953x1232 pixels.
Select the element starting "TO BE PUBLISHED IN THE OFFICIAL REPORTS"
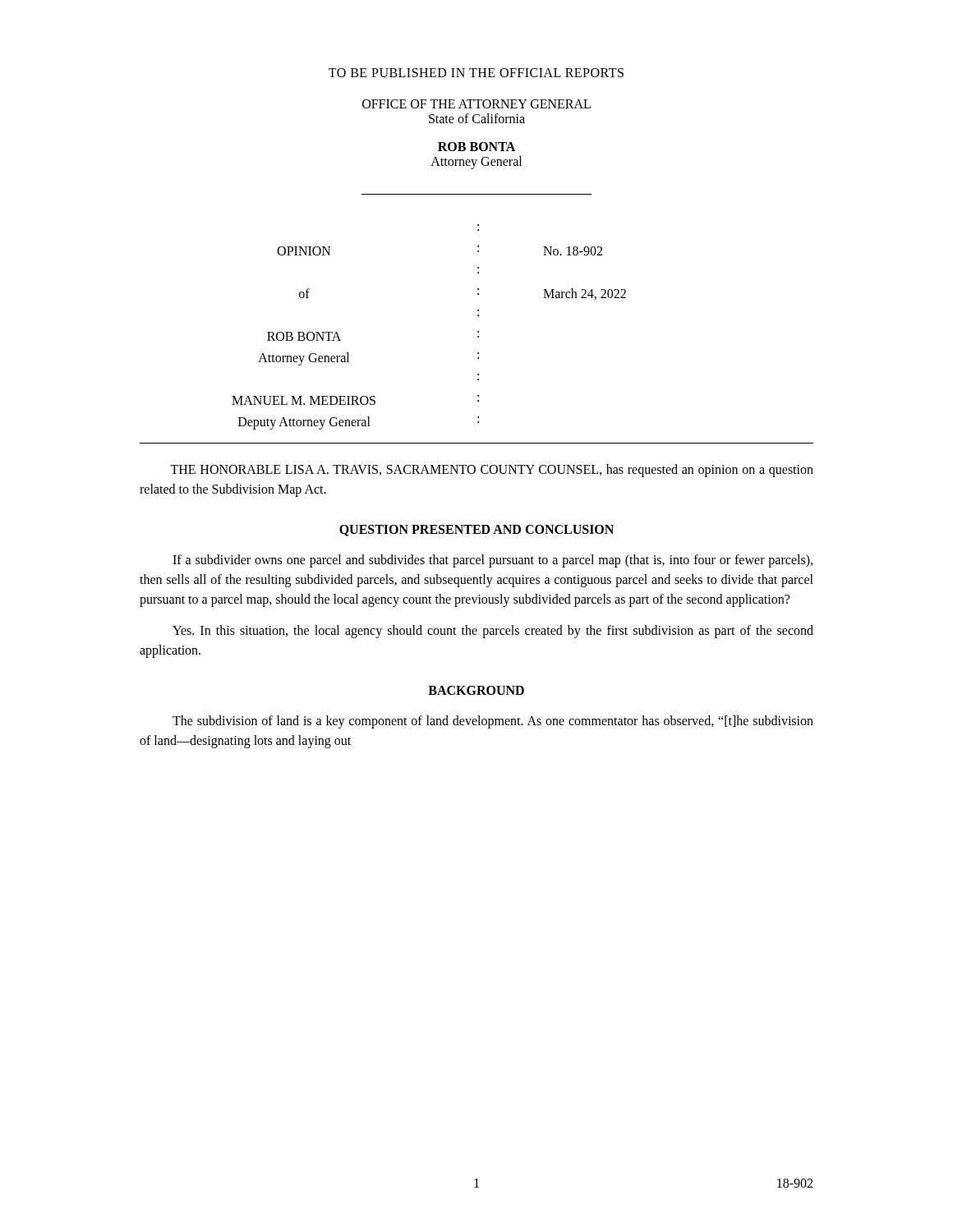click(x=476, y=73)
